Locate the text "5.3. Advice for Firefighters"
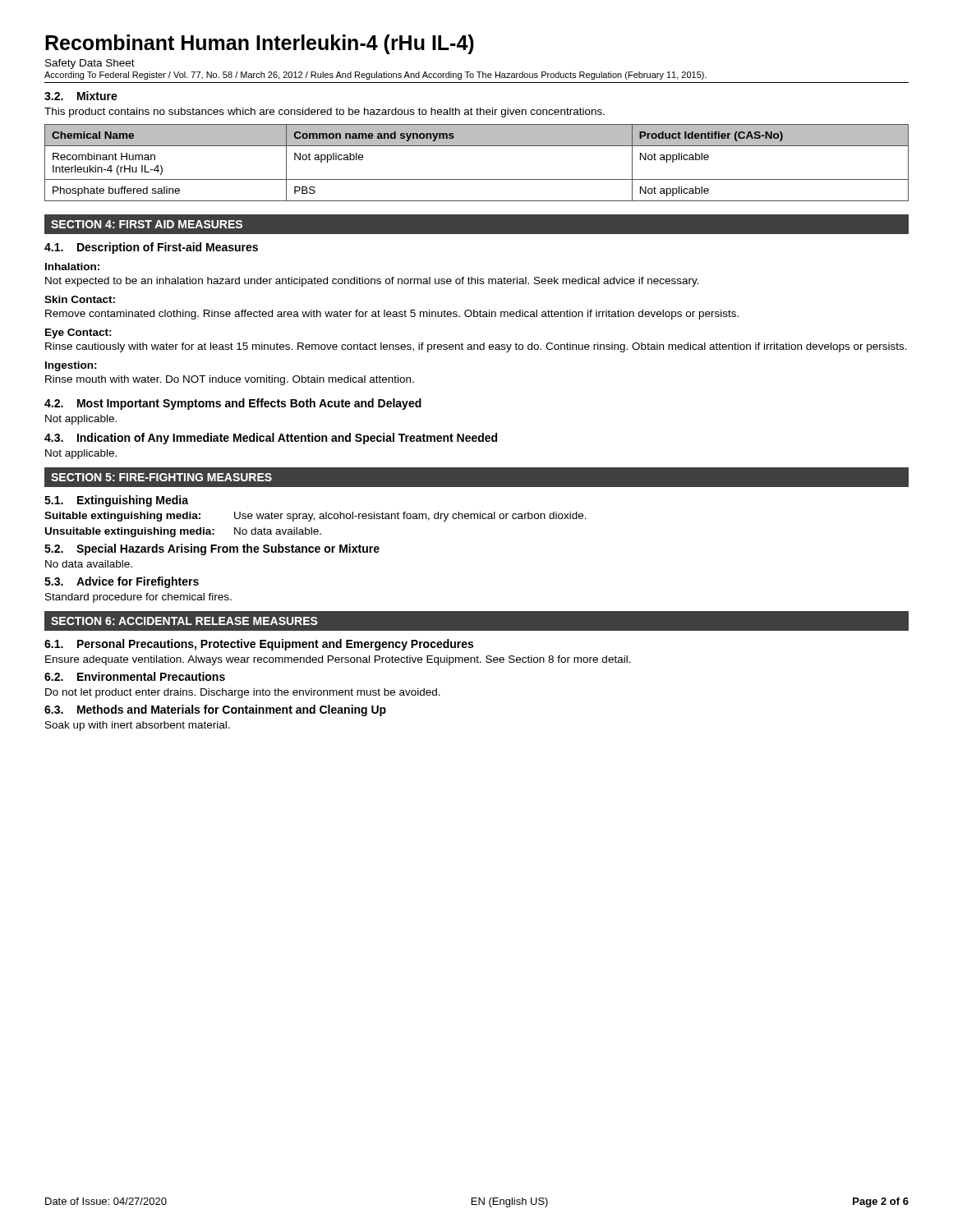Screen dimensions: 1232x953 pos(122,582)
